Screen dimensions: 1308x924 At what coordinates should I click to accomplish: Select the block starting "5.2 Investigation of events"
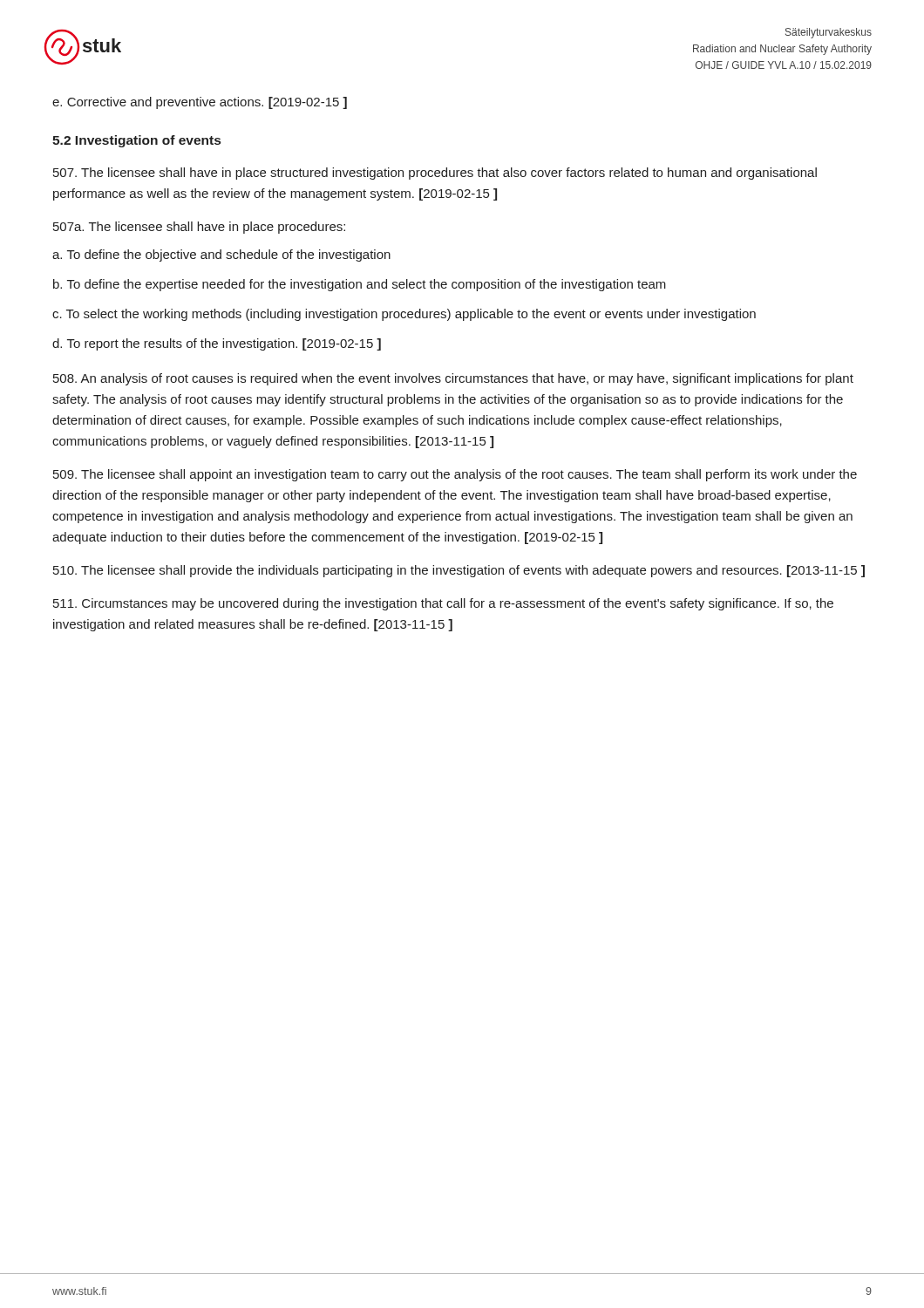(137, 140)
